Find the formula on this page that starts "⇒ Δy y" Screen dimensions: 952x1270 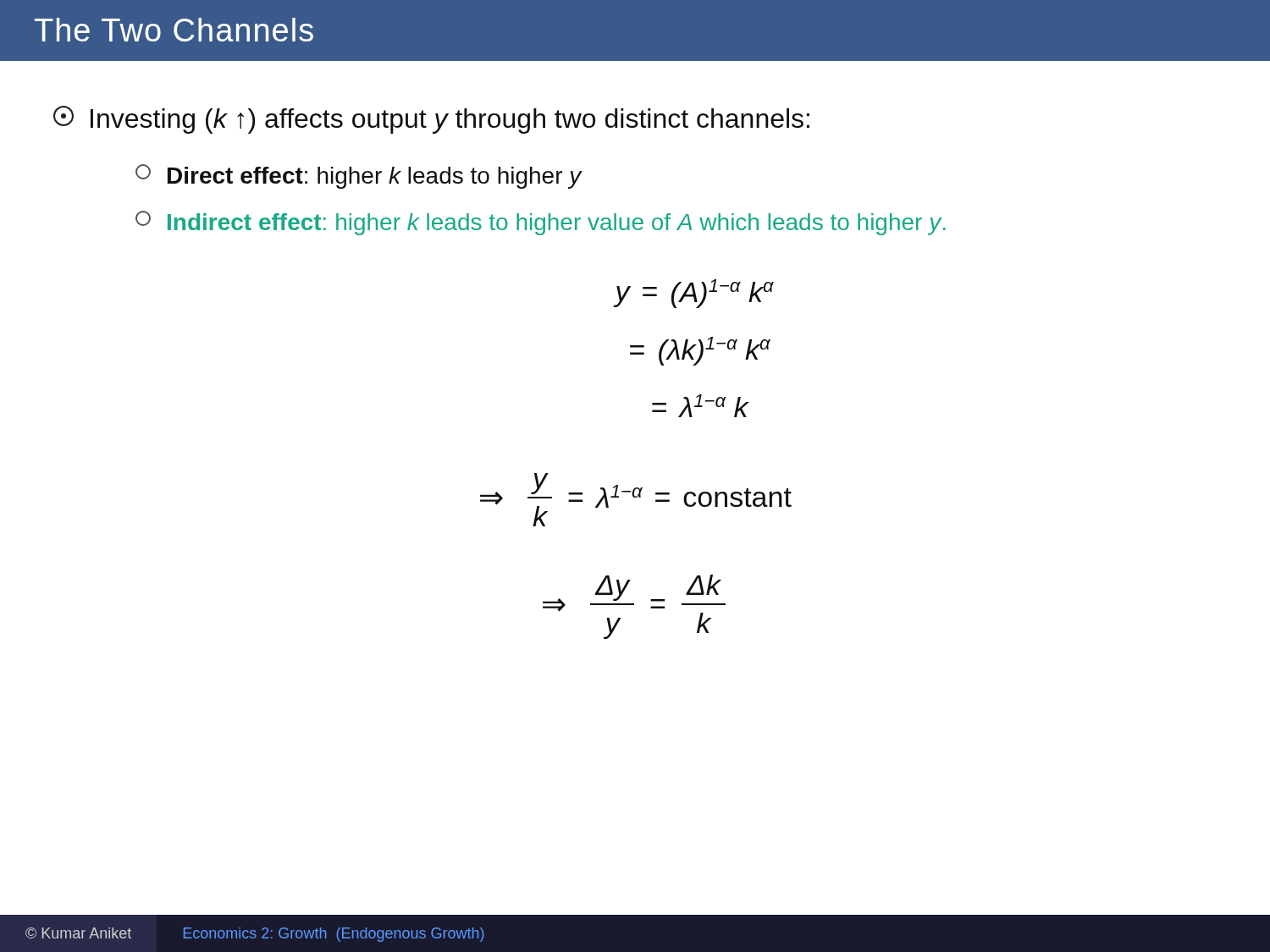coord(635,604)
